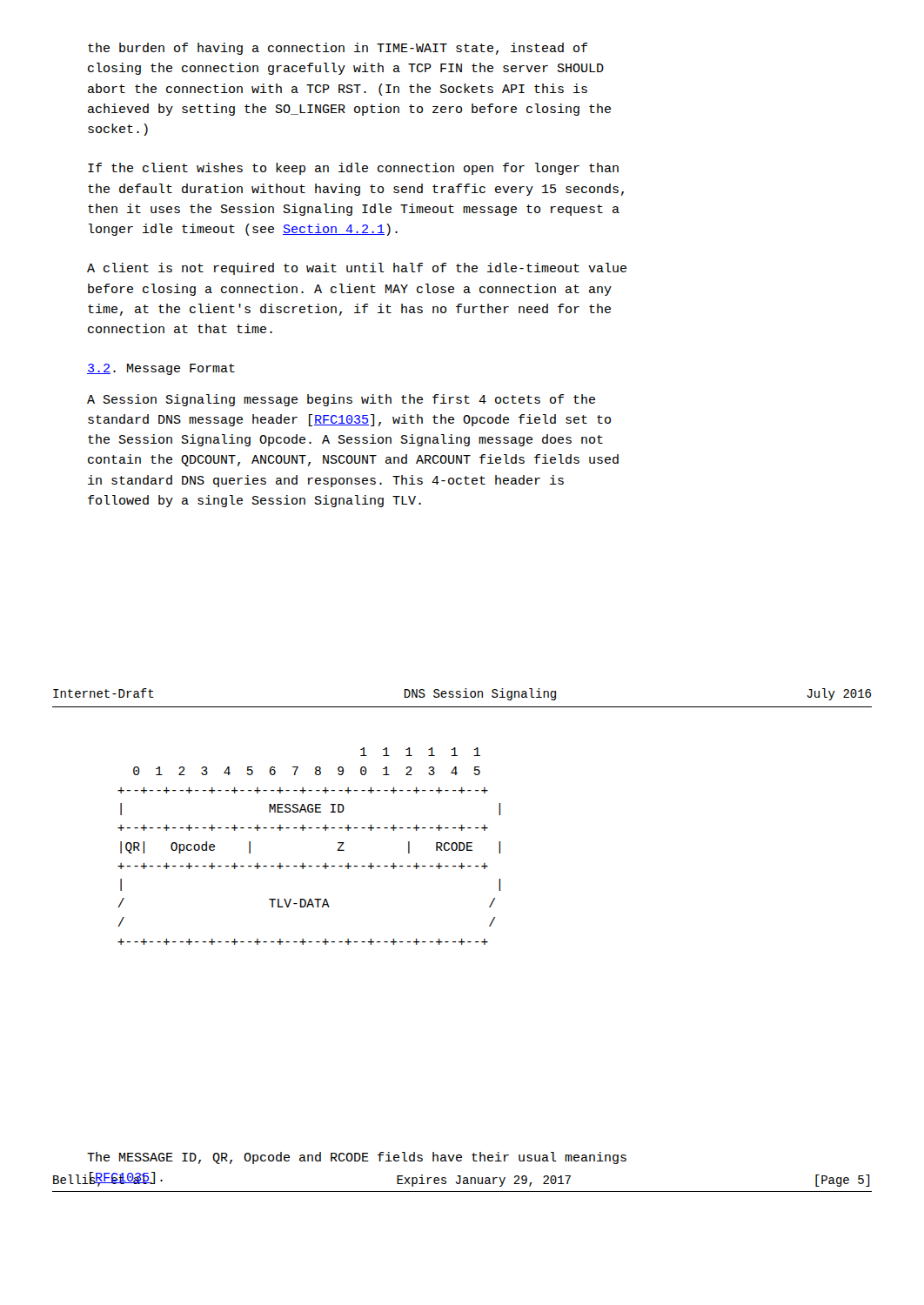Click the passage that begins "If the client wishes"
Screen dimensions: 1305x924
[x=357, y=200]
